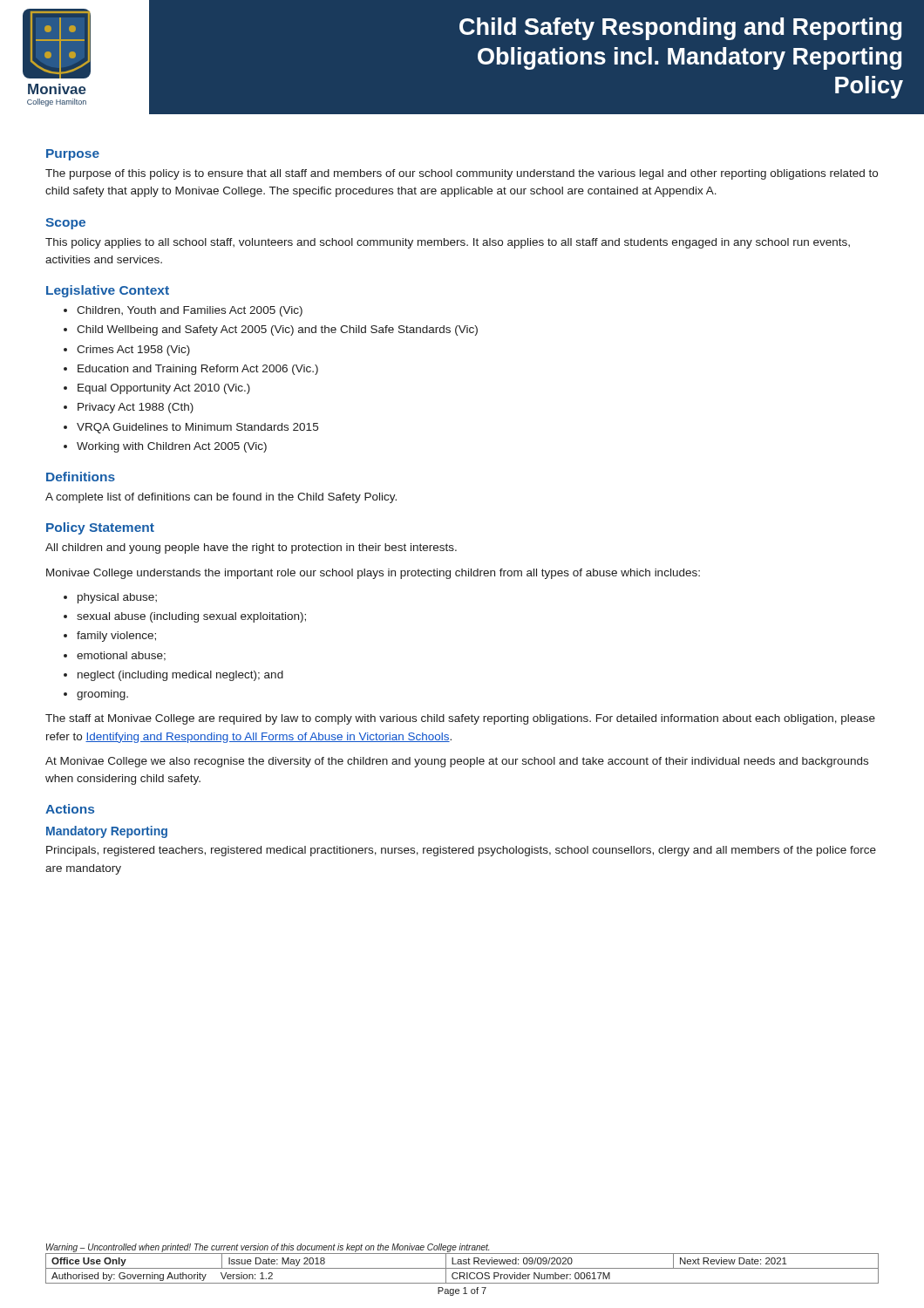The height and width of the screenshot is (1308, 924).
Task: Find the list item that says "Privacy Act 1988 (Cth)"
Action: click(x=135, y=407)
